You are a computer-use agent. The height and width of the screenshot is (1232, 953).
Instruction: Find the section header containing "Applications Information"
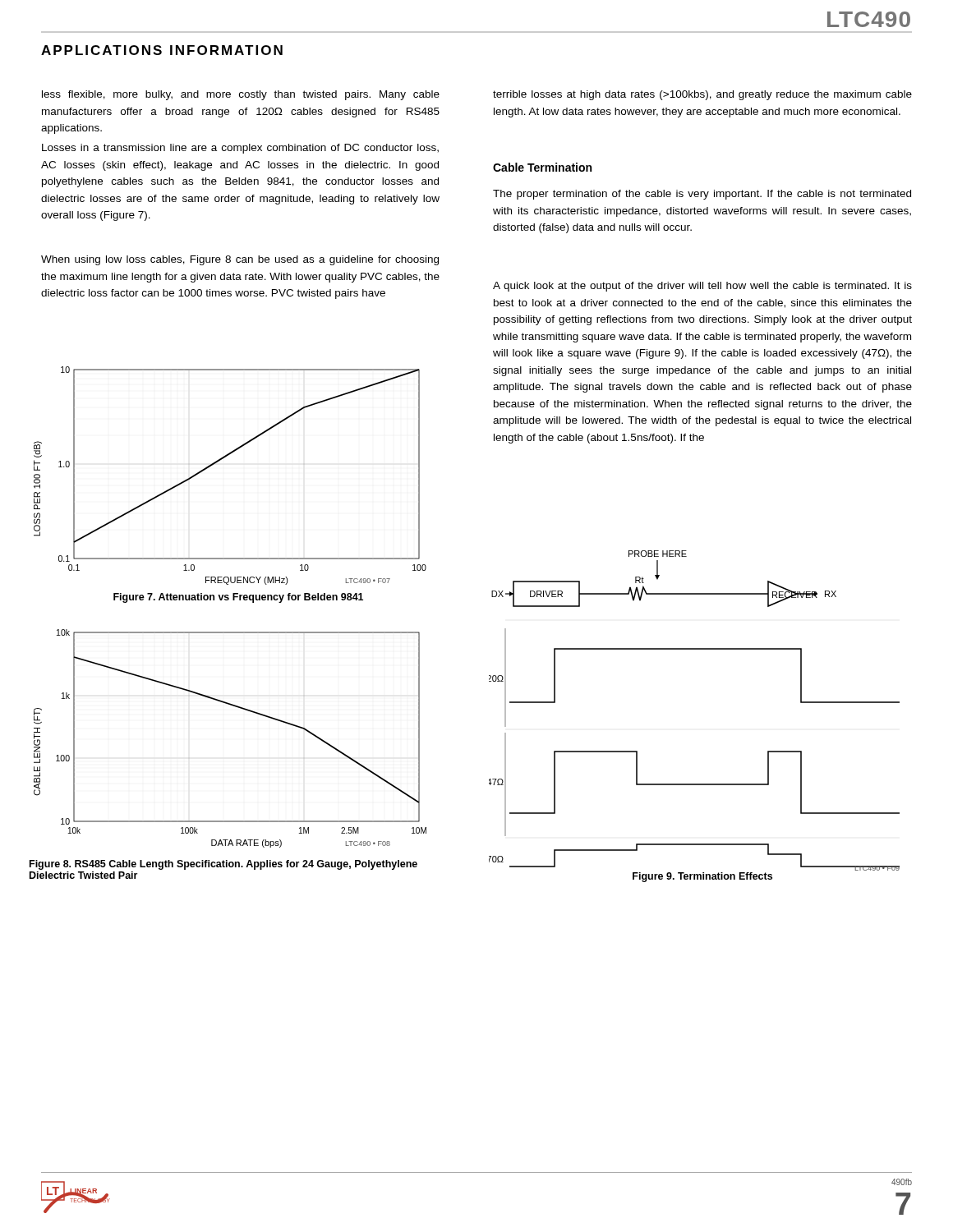pyautogui.click(x=163, y=51)
